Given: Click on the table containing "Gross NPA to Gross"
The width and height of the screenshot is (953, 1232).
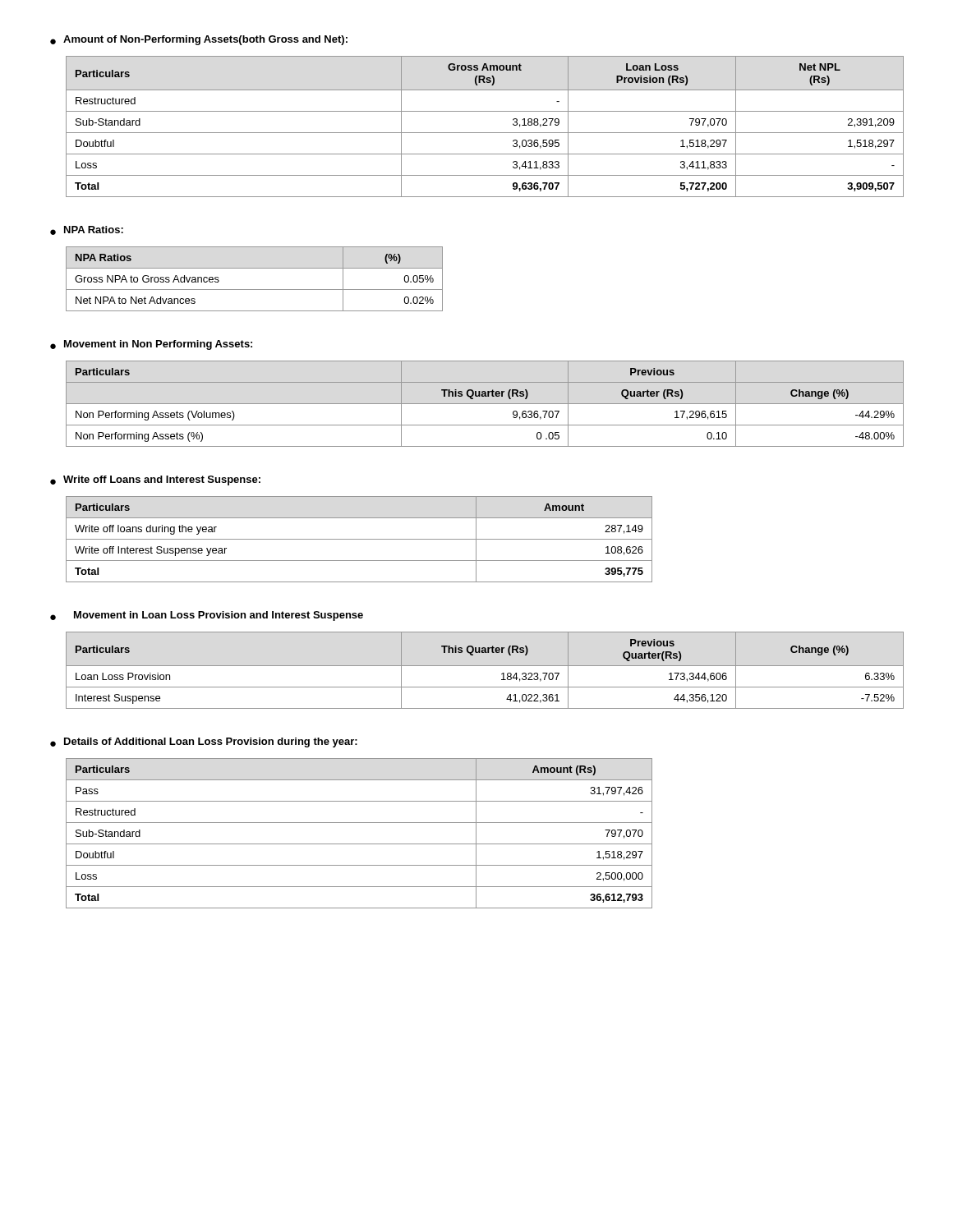Looking at the screenshot, I should coord(485,279).
